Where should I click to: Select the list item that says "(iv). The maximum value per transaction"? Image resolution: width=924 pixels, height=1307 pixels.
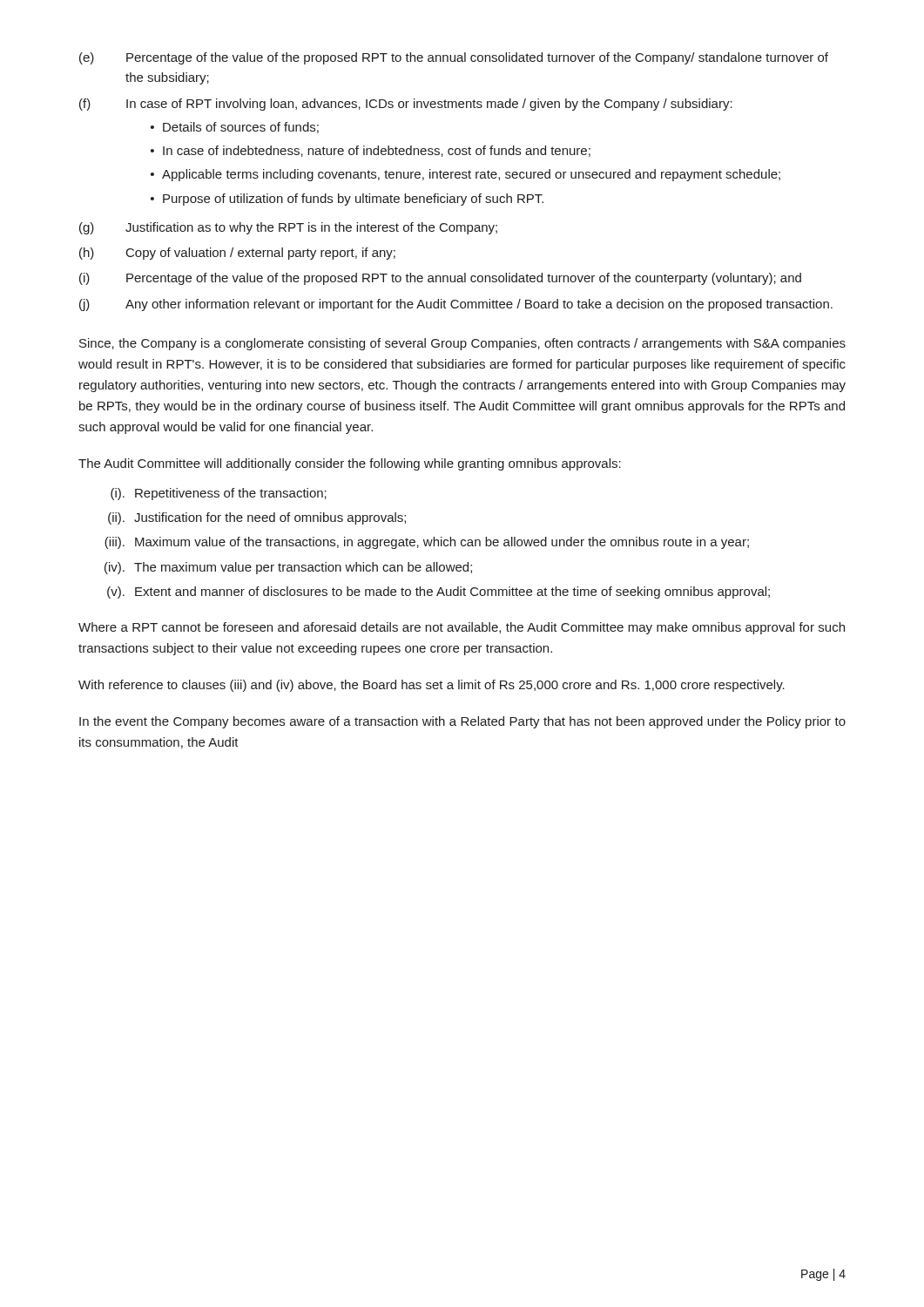tap(462, 567)
